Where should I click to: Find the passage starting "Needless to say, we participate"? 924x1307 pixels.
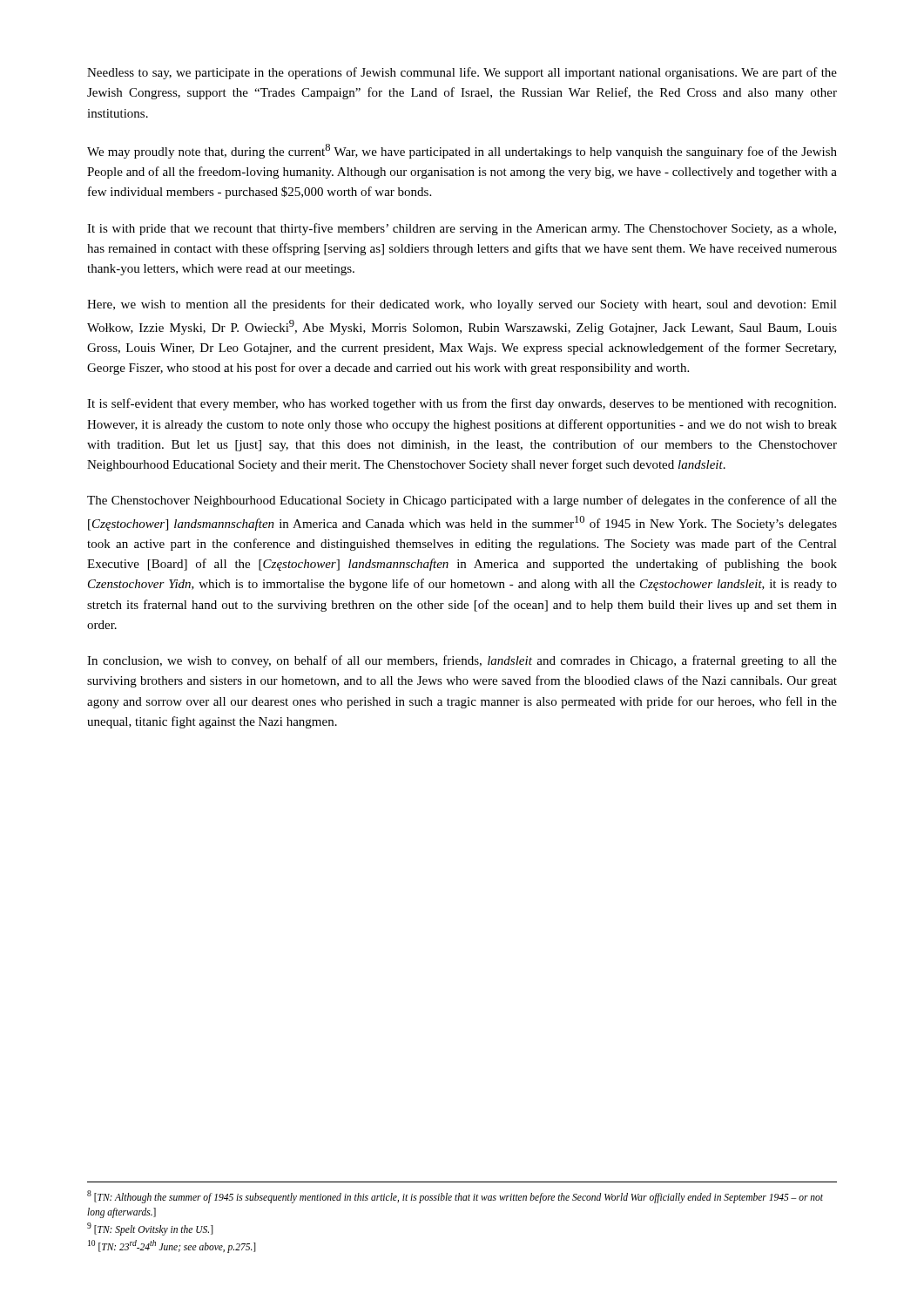(x=462, y=93)
